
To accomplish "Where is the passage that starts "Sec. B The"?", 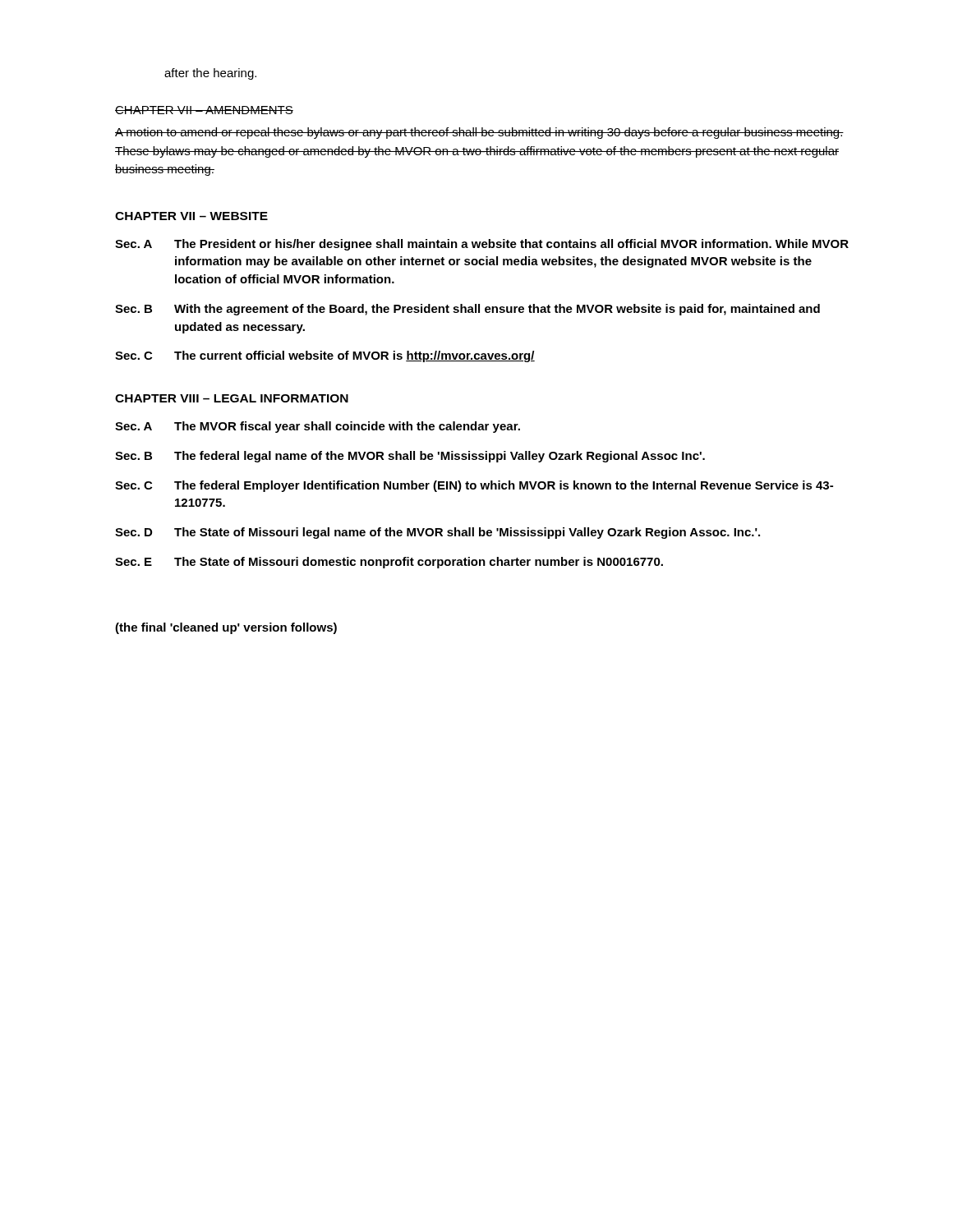I will point(485,456).
